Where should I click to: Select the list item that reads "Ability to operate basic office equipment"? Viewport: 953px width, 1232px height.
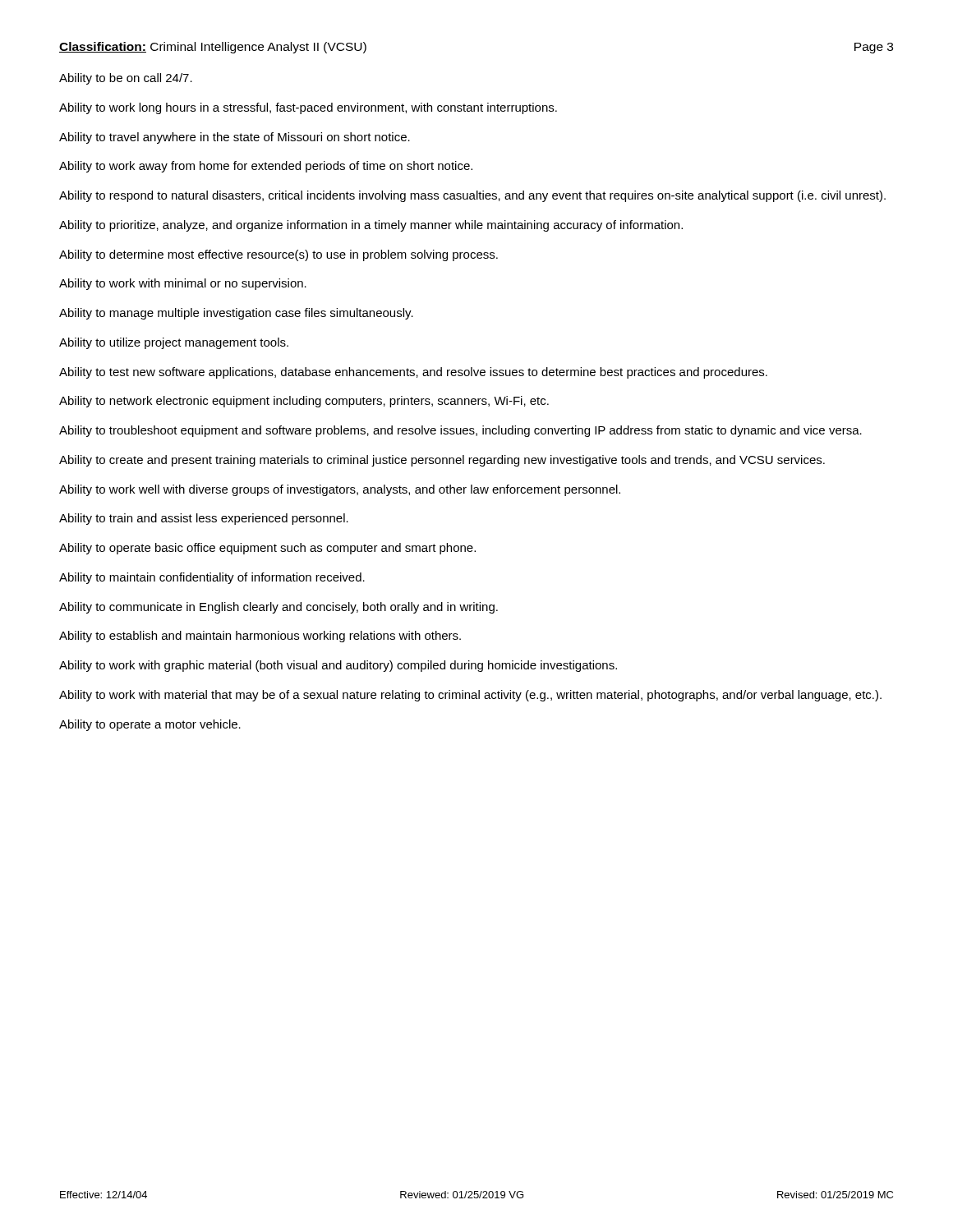[268, 547]
